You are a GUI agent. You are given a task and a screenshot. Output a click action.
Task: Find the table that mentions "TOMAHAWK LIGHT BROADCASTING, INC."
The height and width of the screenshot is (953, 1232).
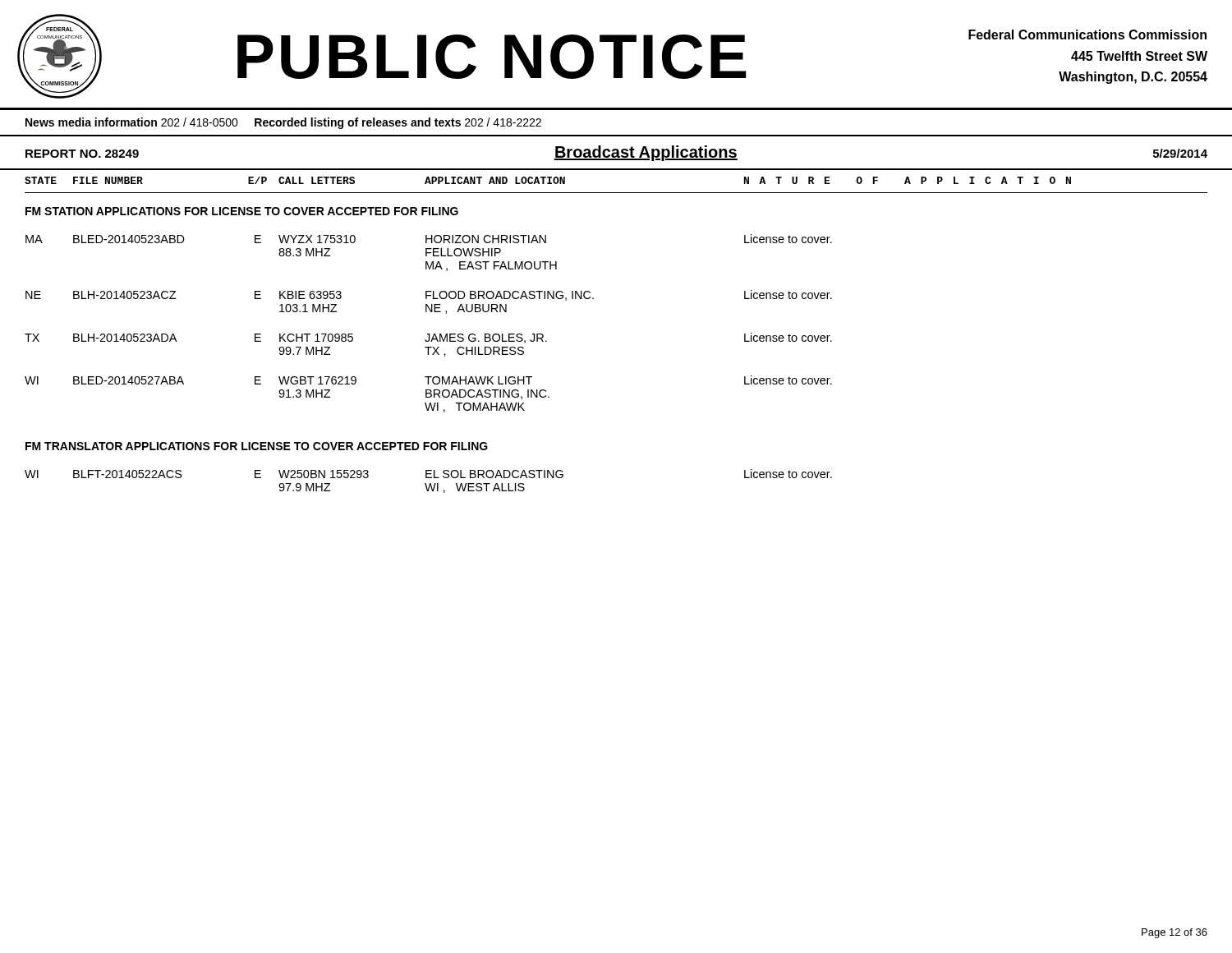(x=616, y=393)
